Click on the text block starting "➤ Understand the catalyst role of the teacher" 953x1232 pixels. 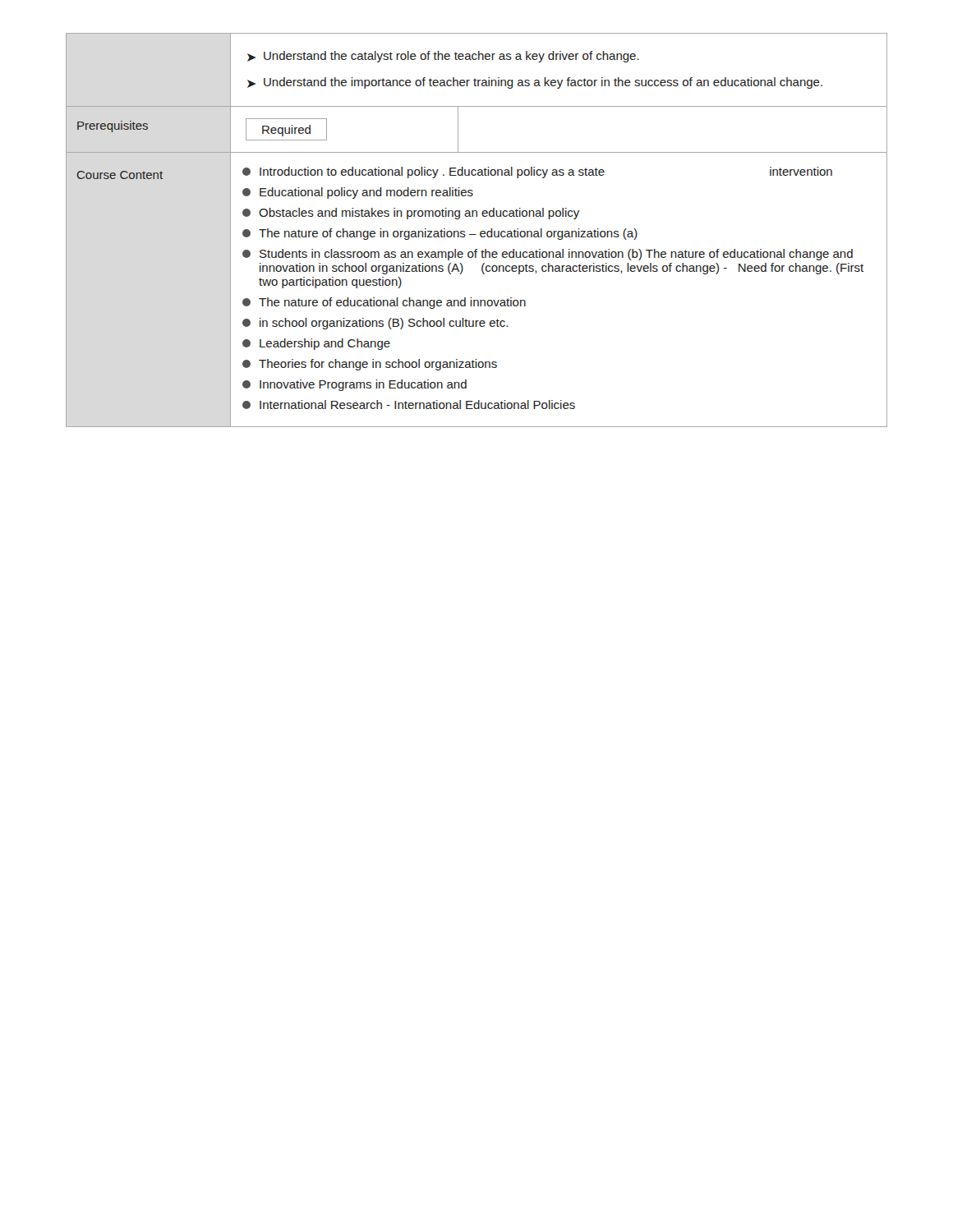(x=443, y=57)
